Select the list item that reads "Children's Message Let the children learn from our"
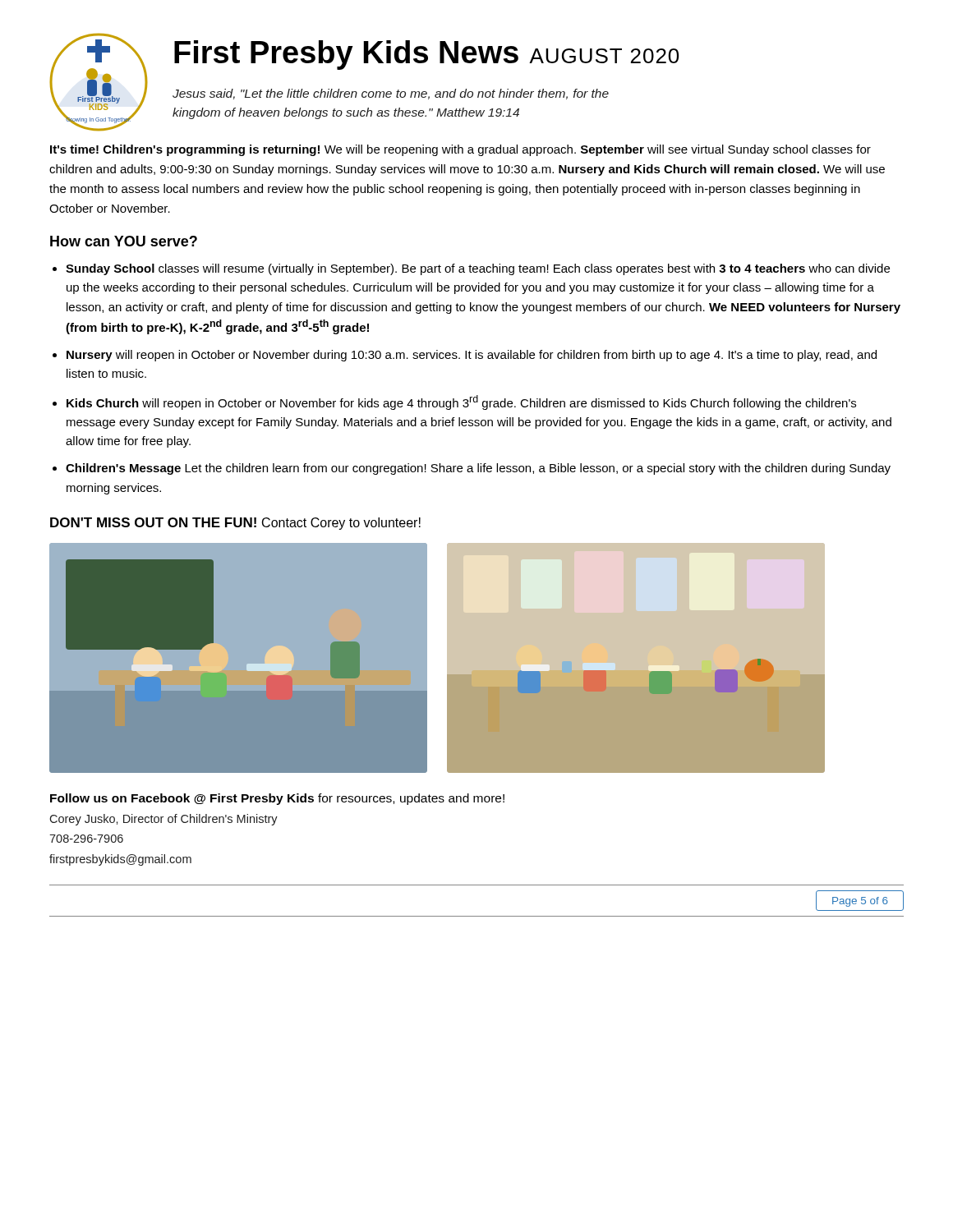The height and width of the screenshot is (1232, 953). click(478, 478)
